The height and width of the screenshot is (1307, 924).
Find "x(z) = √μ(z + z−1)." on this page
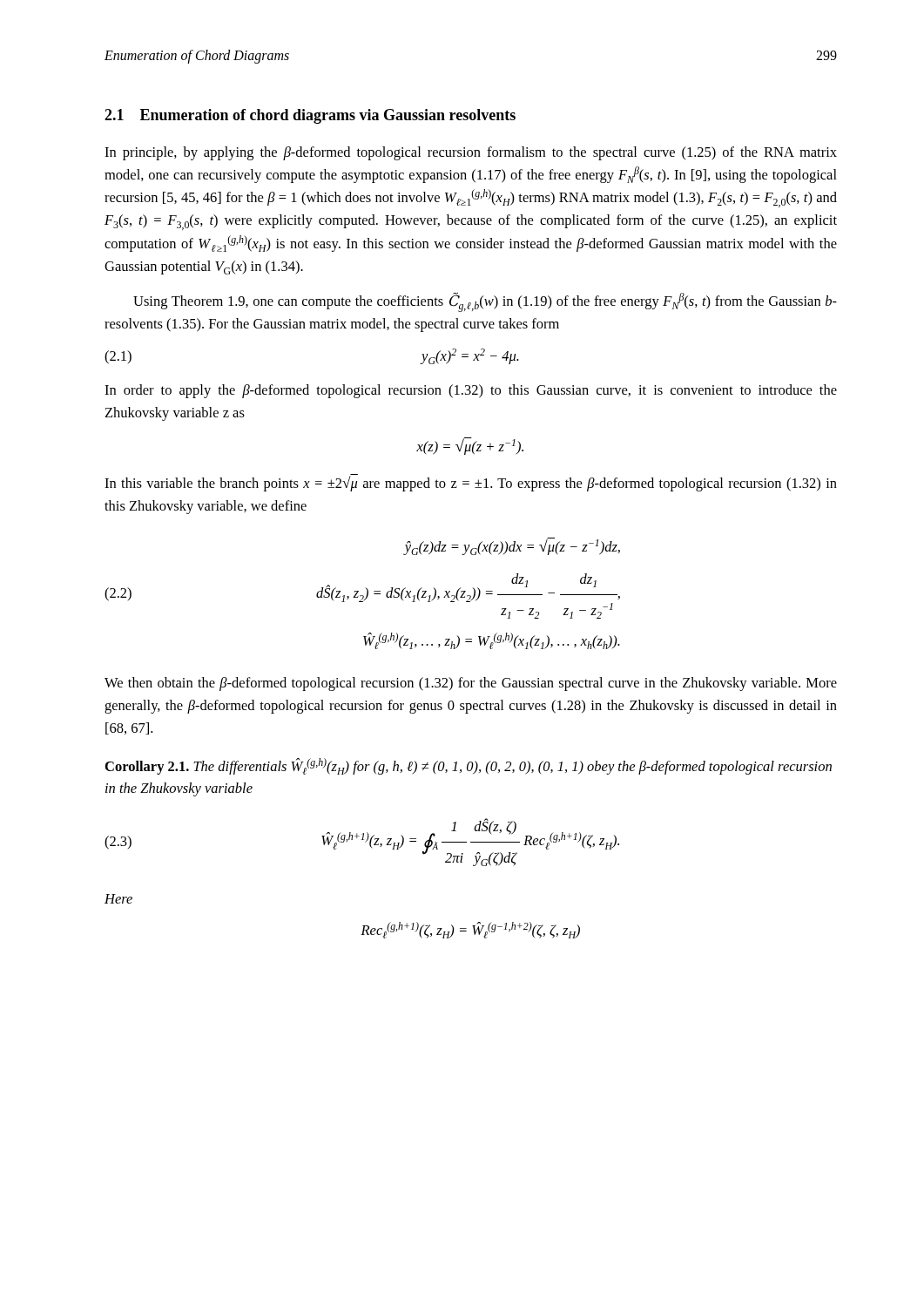point(471,446)
